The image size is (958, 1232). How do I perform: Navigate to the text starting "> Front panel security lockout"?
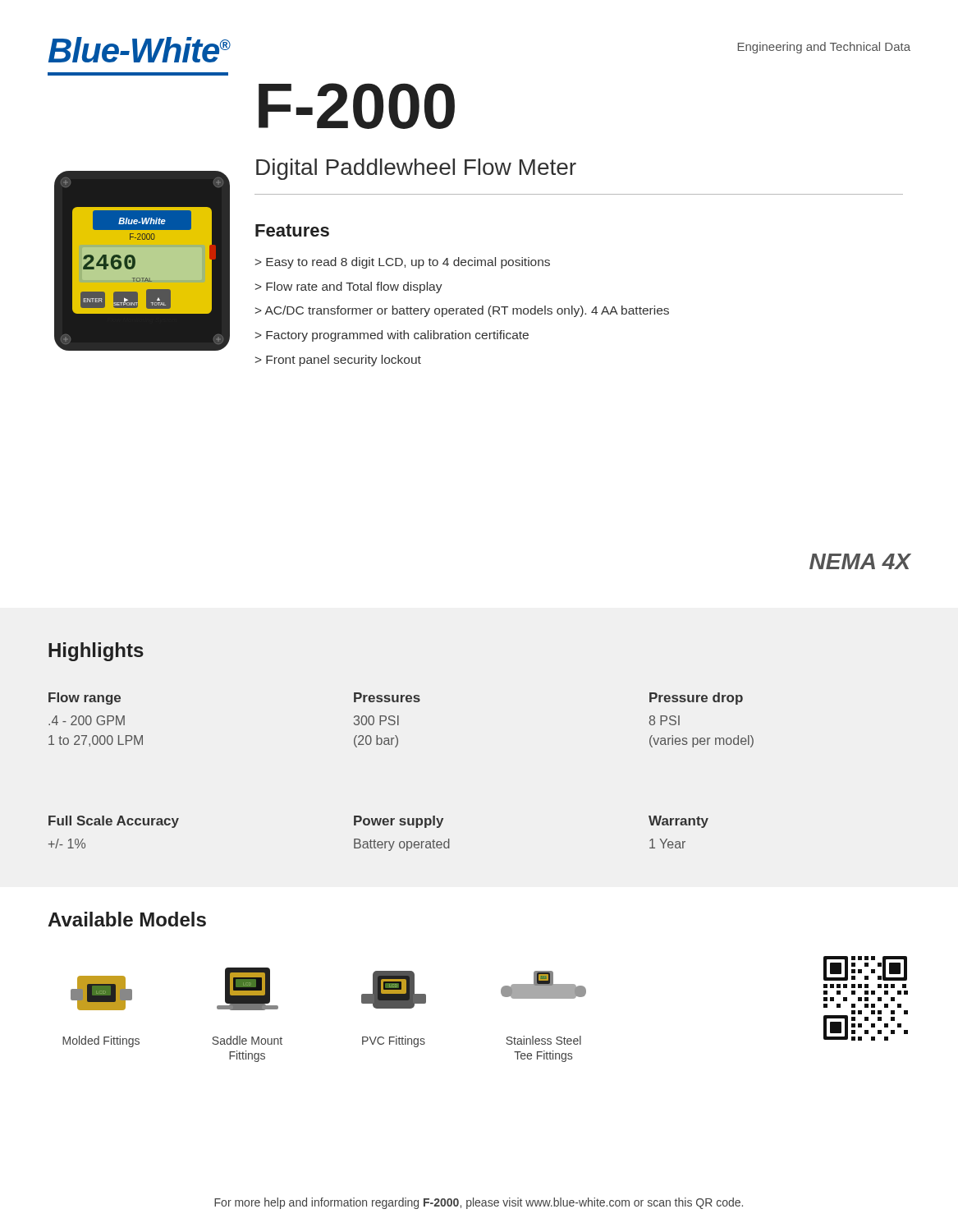pyautogui.click(x=338, y=359)
